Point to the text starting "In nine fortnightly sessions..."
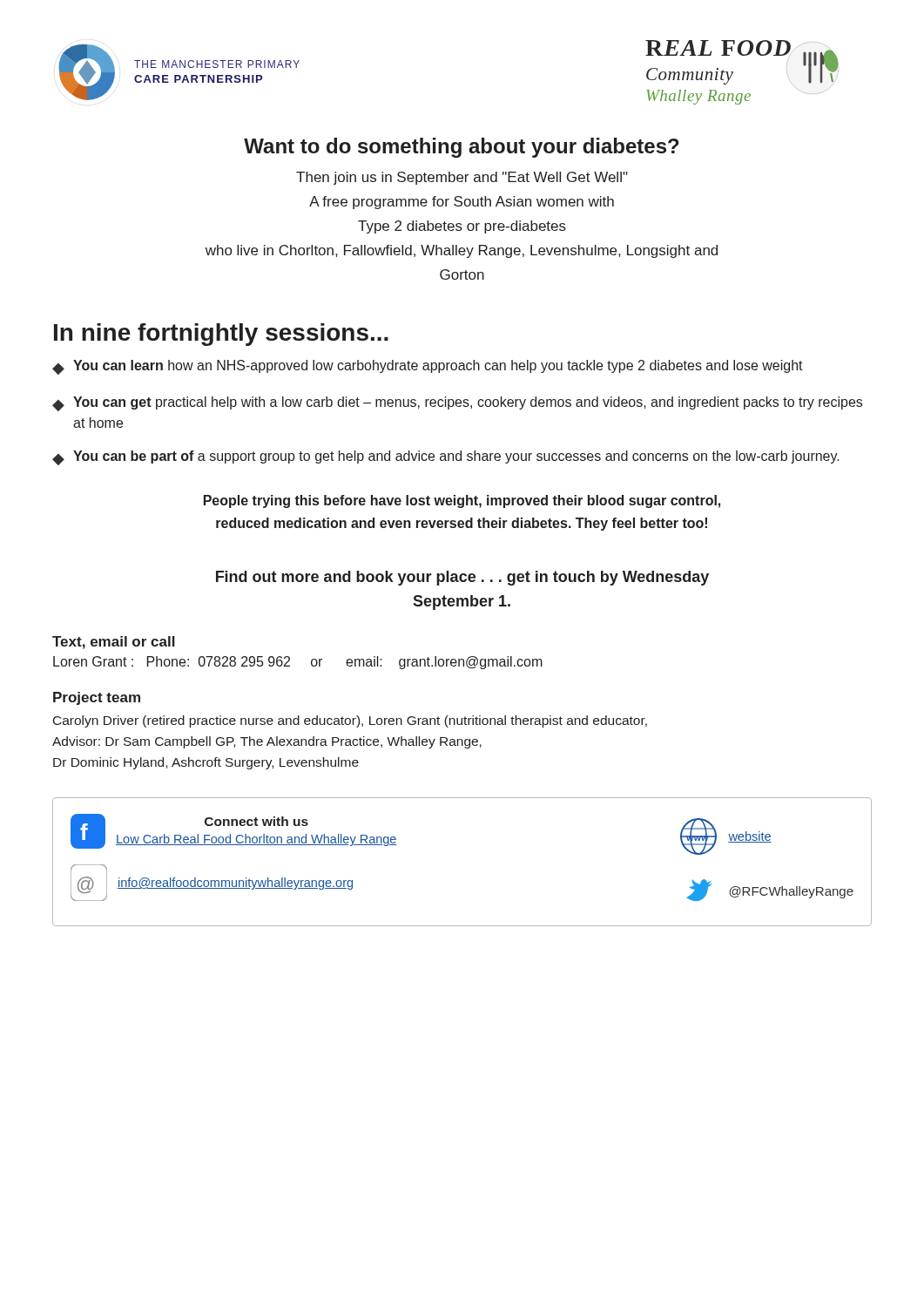Screen dimensions: 1307x924 coord(221,333)
